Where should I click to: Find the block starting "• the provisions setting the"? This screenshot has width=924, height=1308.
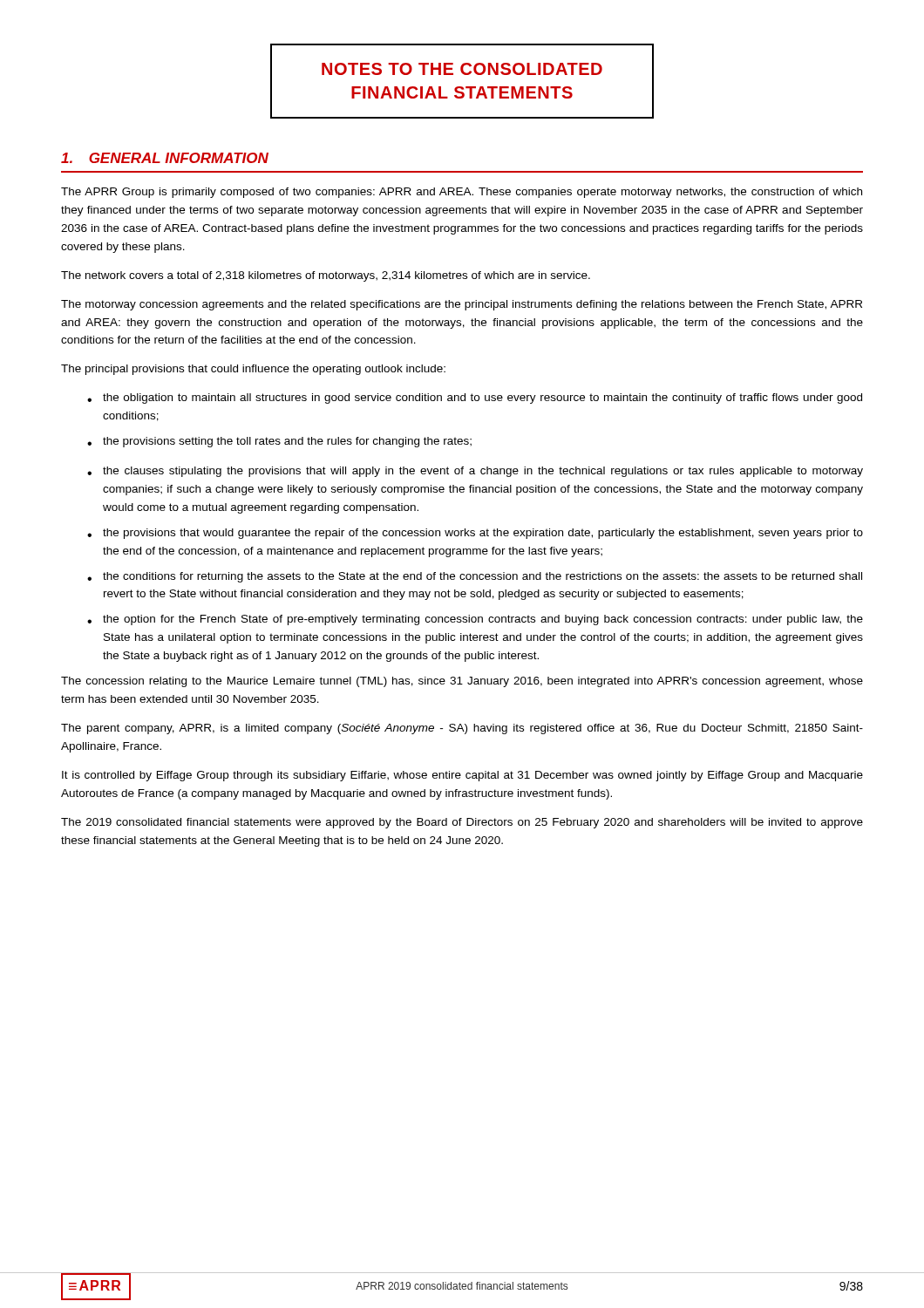point(475,444)
